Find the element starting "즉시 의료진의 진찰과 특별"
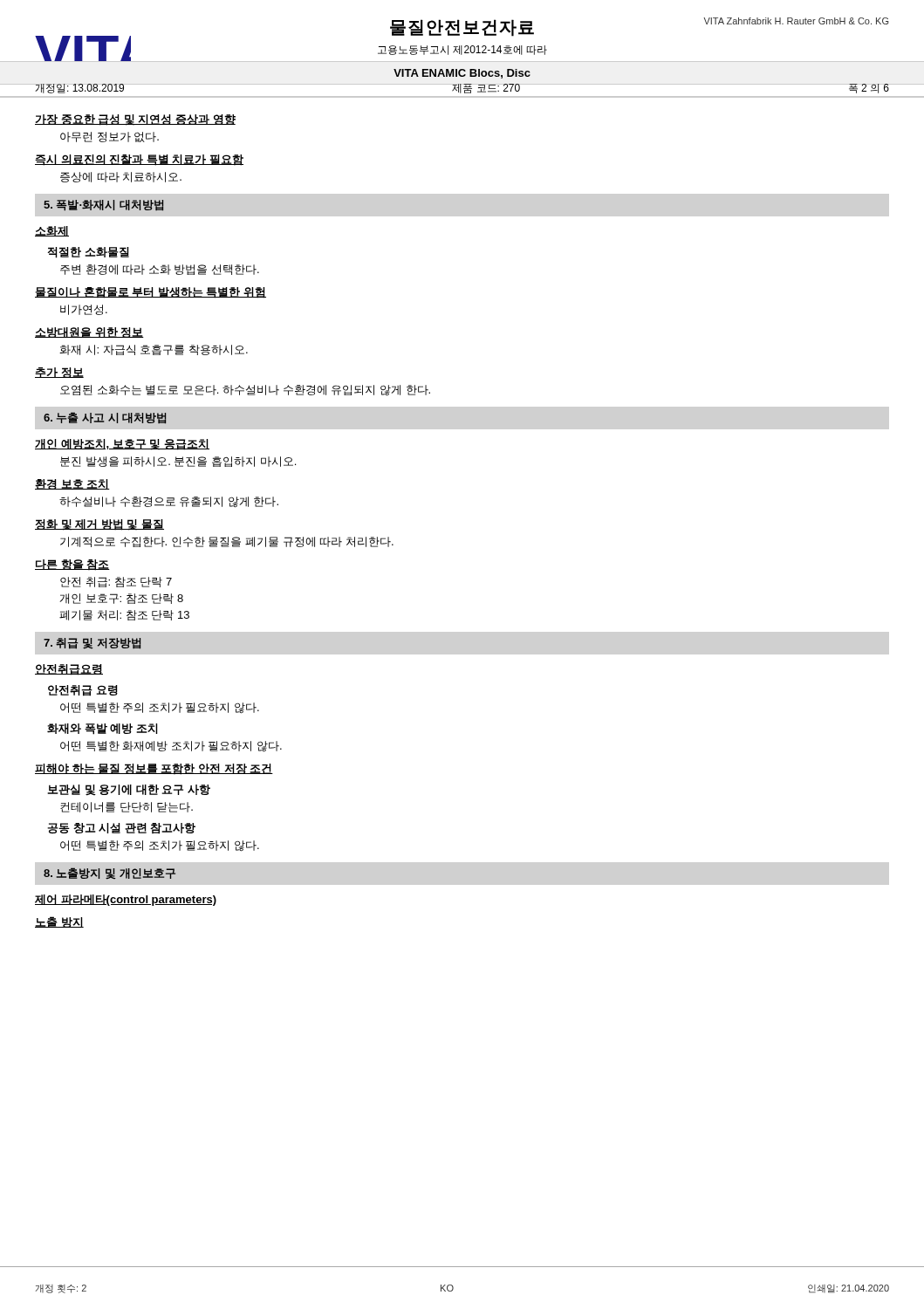Screen dimensions: 1309x924 pos(139,159)
